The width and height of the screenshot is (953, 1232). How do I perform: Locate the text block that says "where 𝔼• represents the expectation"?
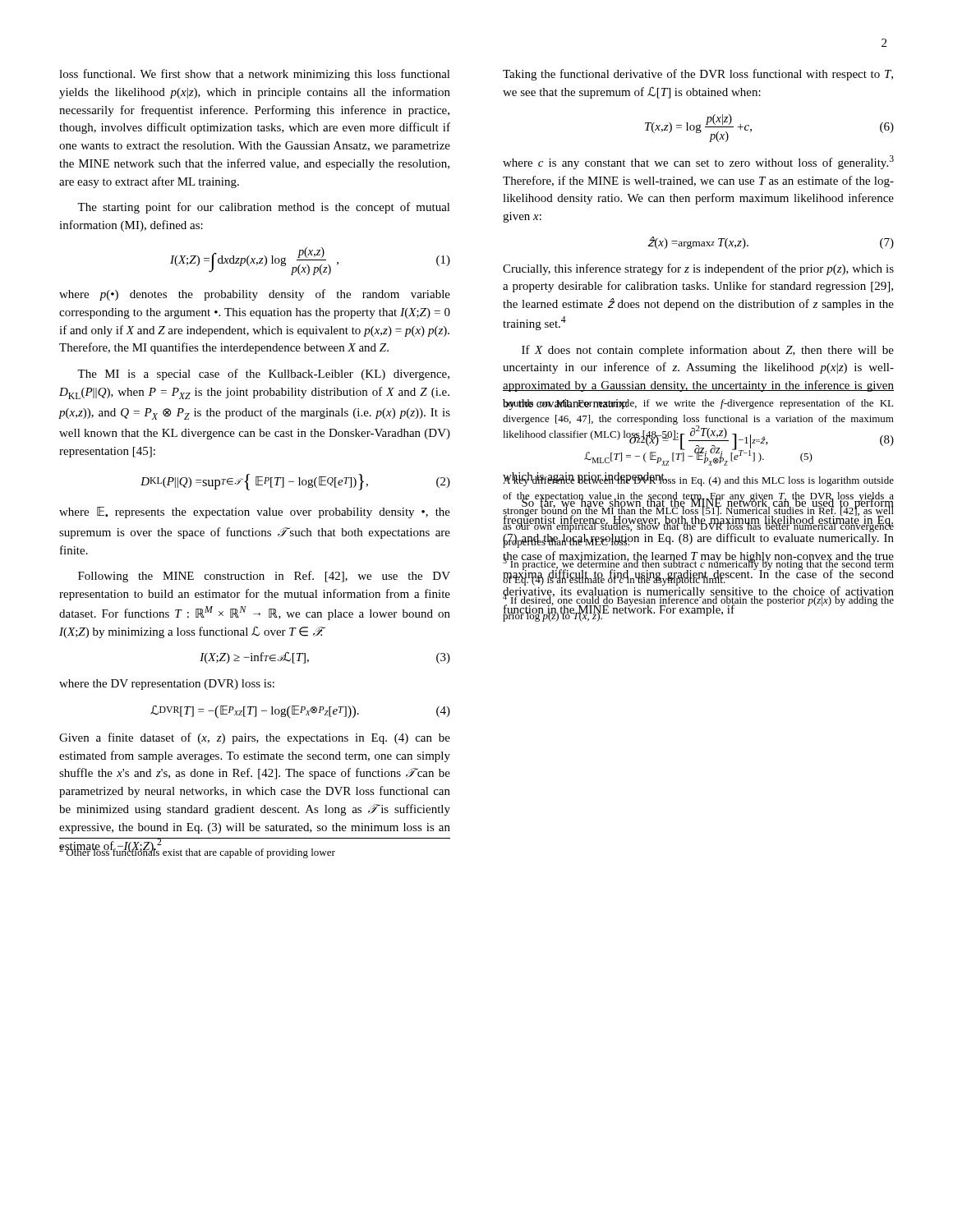(x=255, y=572)
